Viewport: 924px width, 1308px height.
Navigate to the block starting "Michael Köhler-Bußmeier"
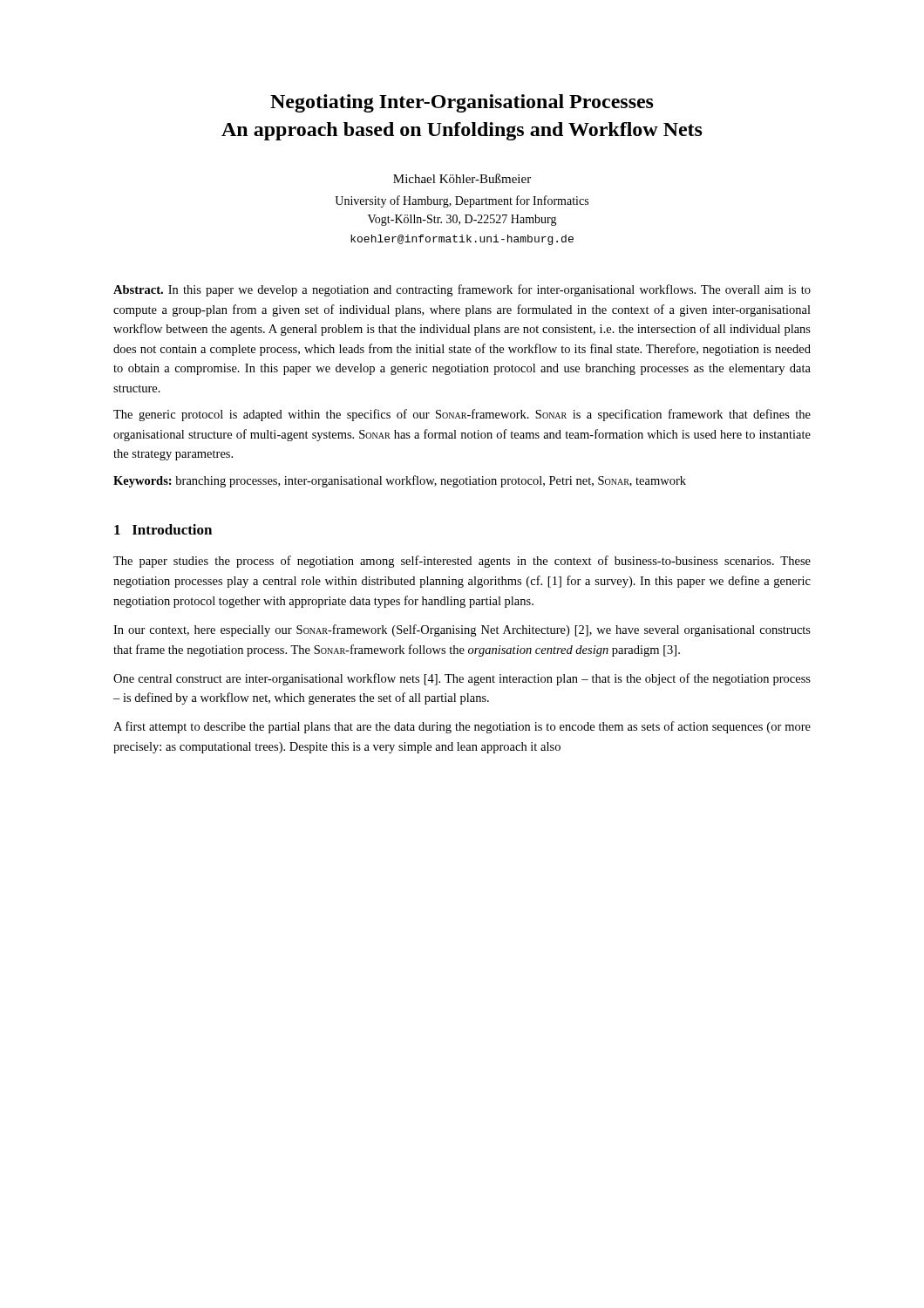462,179
